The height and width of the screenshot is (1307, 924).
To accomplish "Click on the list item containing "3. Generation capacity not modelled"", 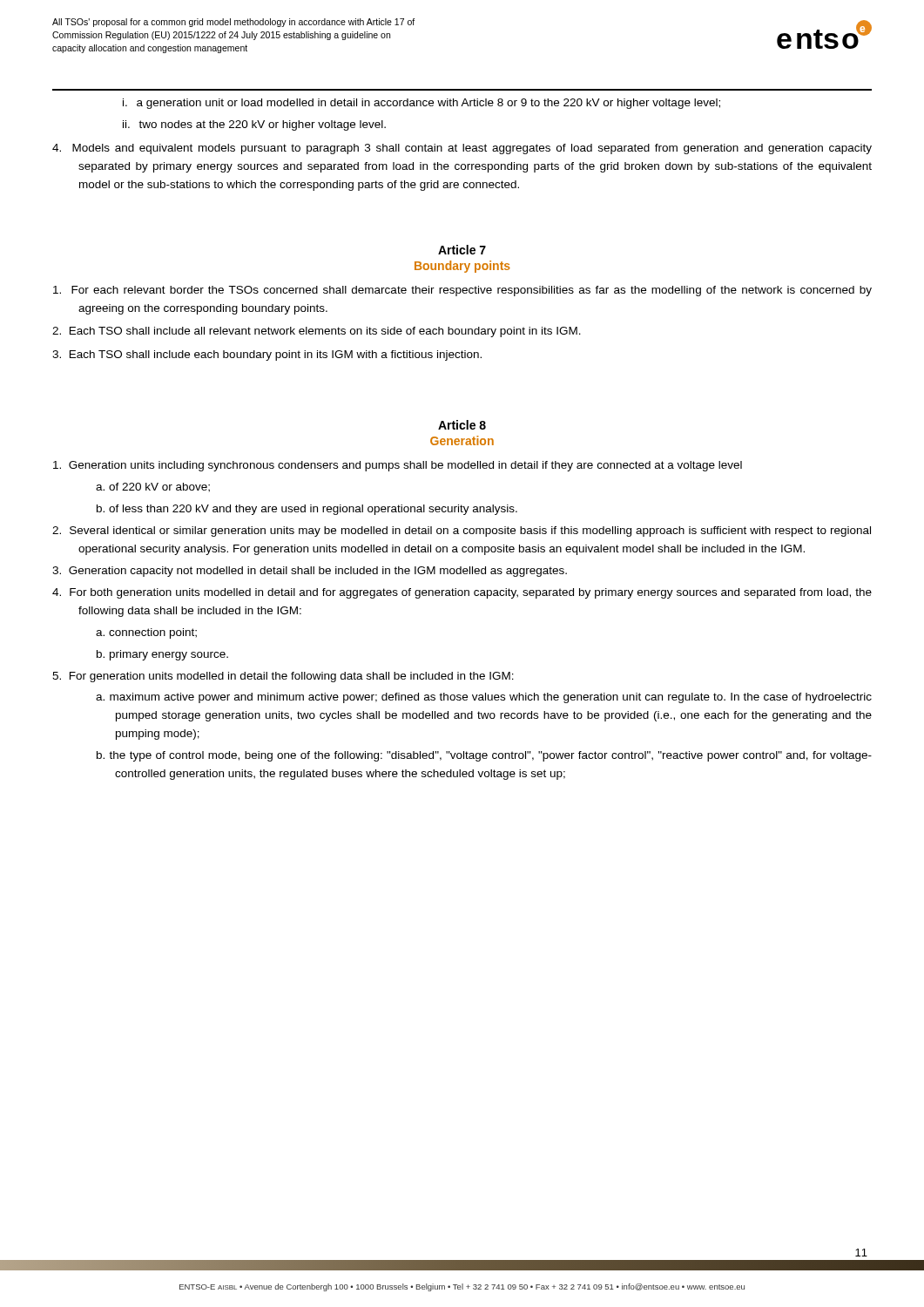I will coord(310,570).
